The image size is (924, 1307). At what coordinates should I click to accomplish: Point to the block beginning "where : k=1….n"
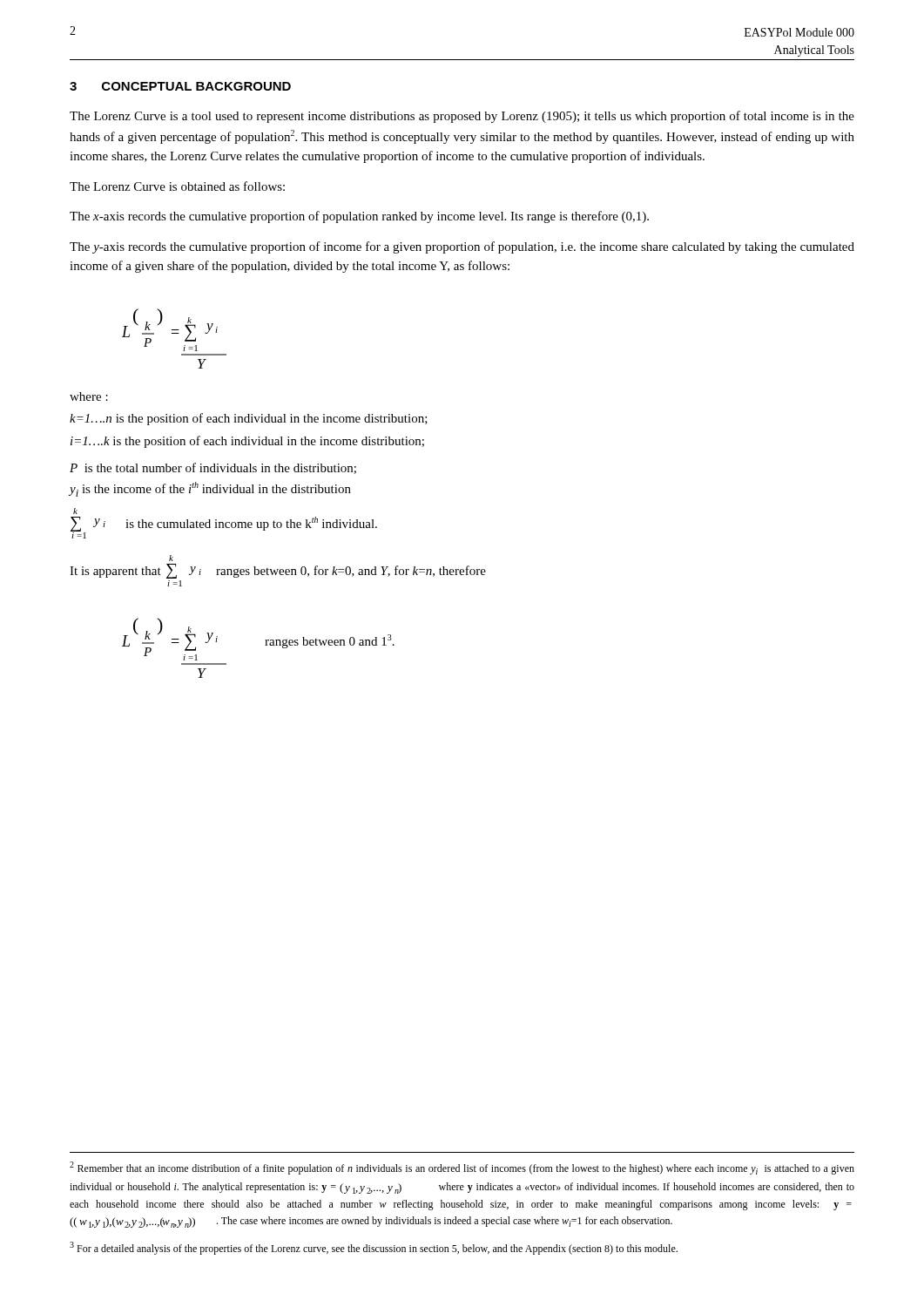click(249, 418)
